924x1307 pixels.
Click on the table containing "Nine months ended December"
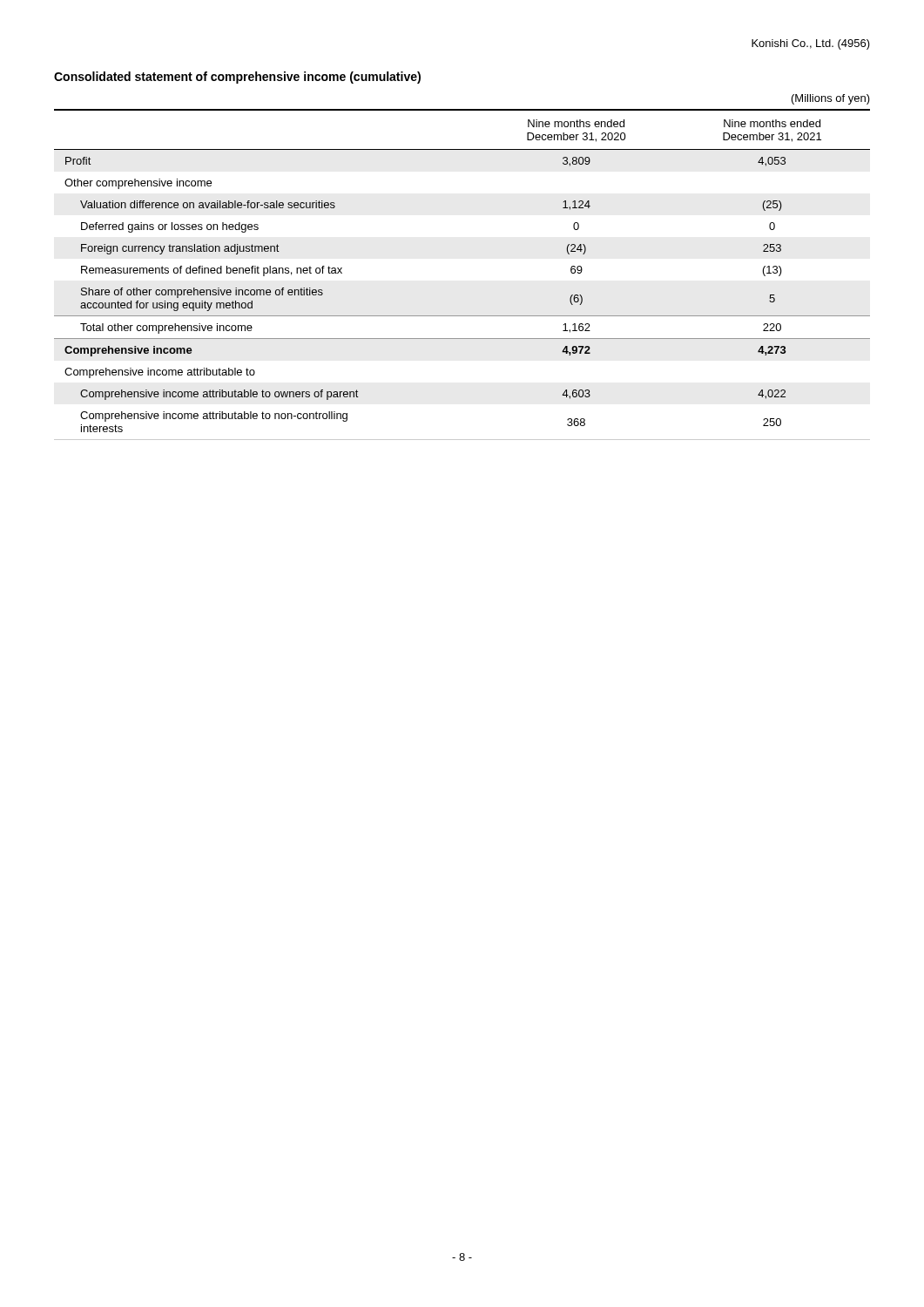click(x=462, y=274)
